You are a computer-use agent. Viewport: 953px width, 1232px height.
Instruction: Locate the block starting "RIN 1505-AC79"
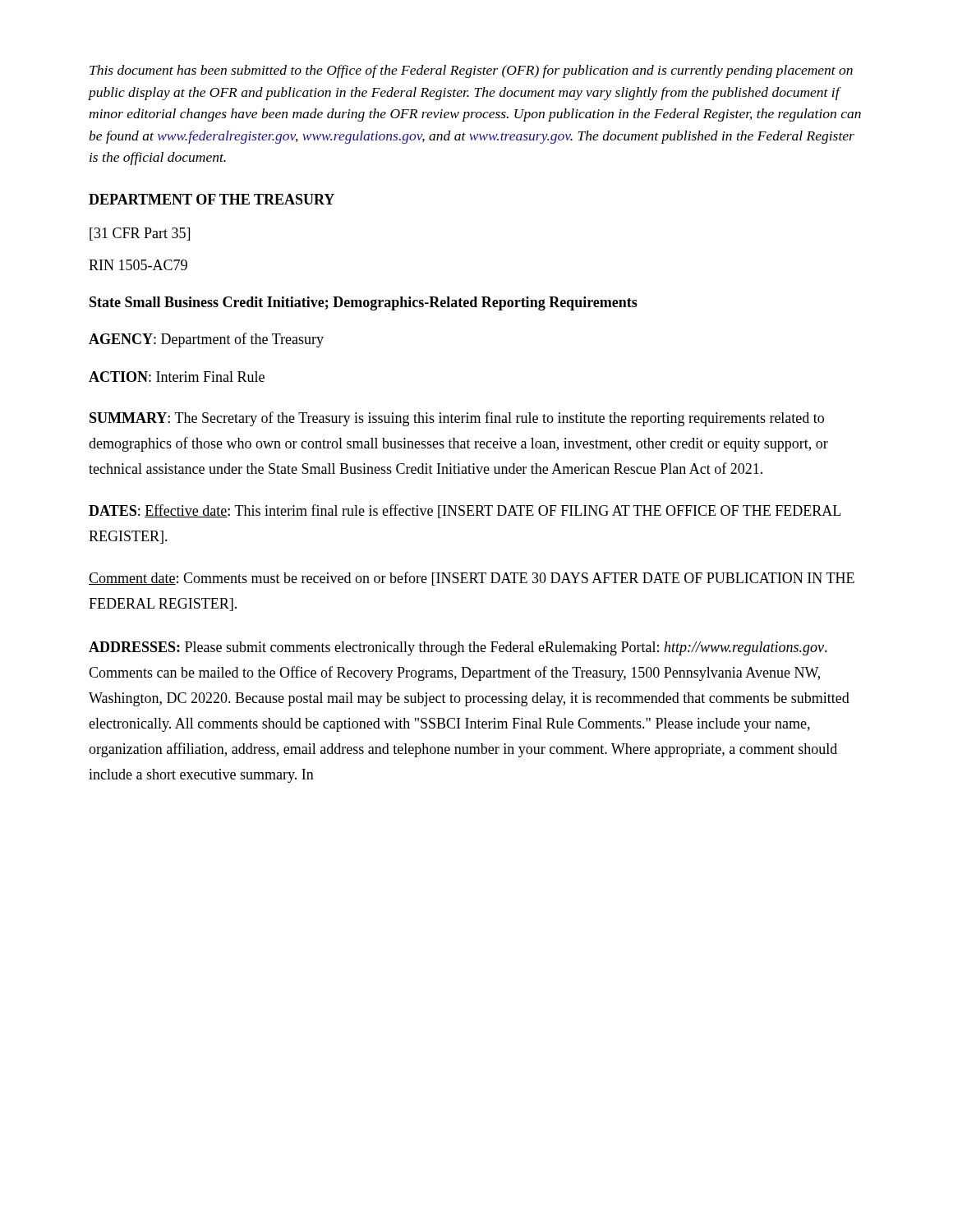tap(138, 265)
